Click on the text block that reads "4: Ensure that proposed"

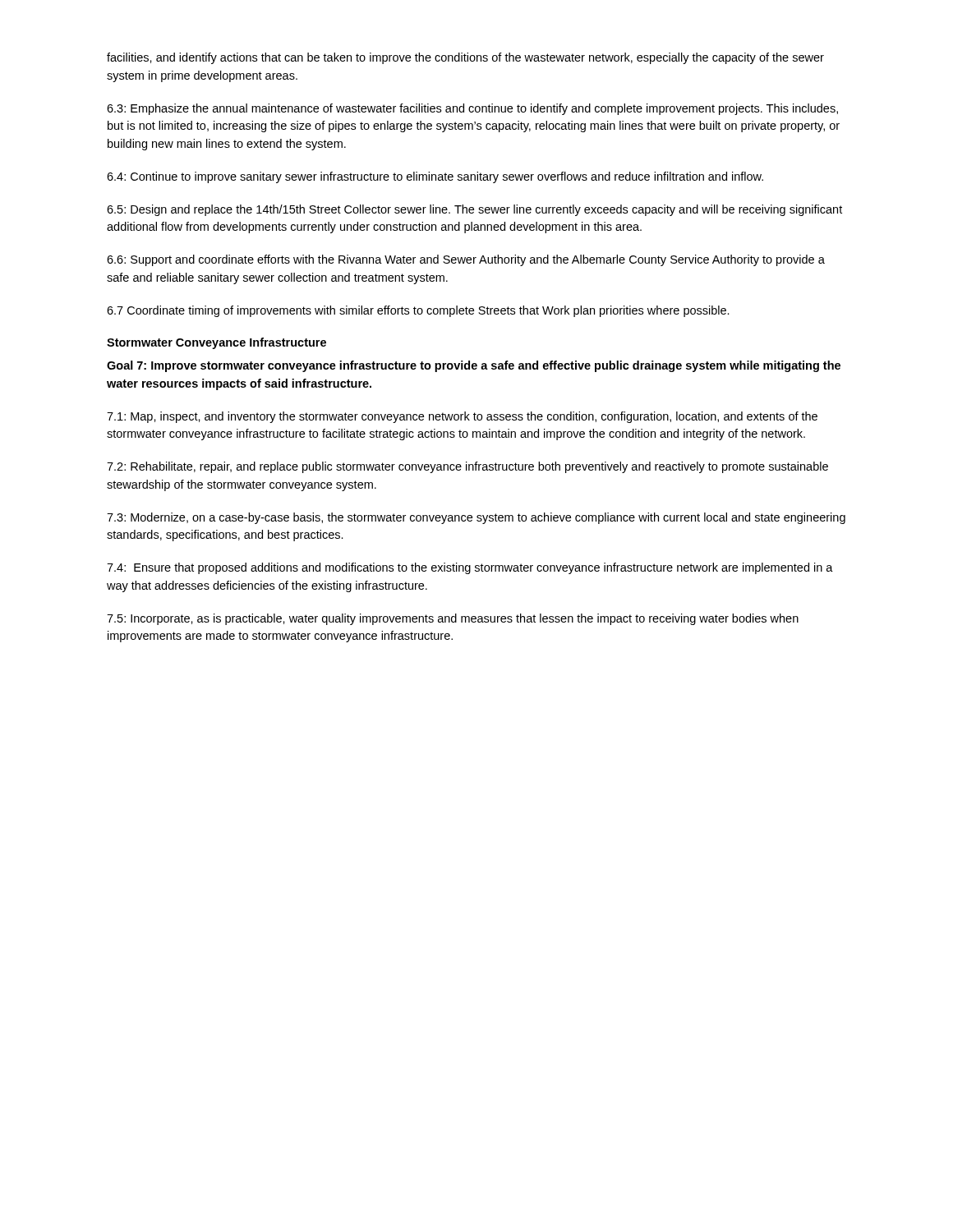click(x=470, y=576)
